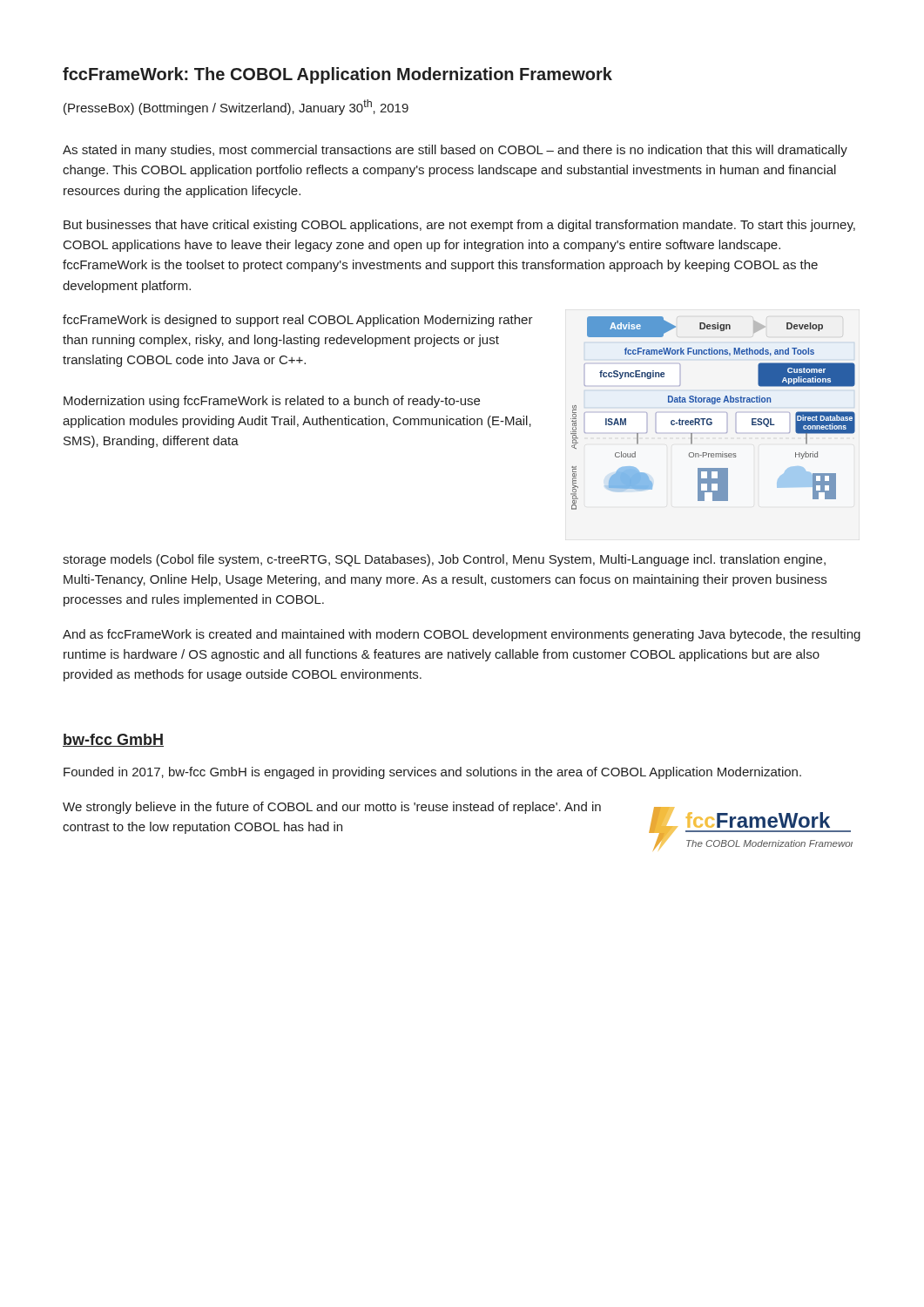The image size is (924, 1307).
Task: Find the block on this page that starts "We strongly believe in"
Action: [332, 816]
